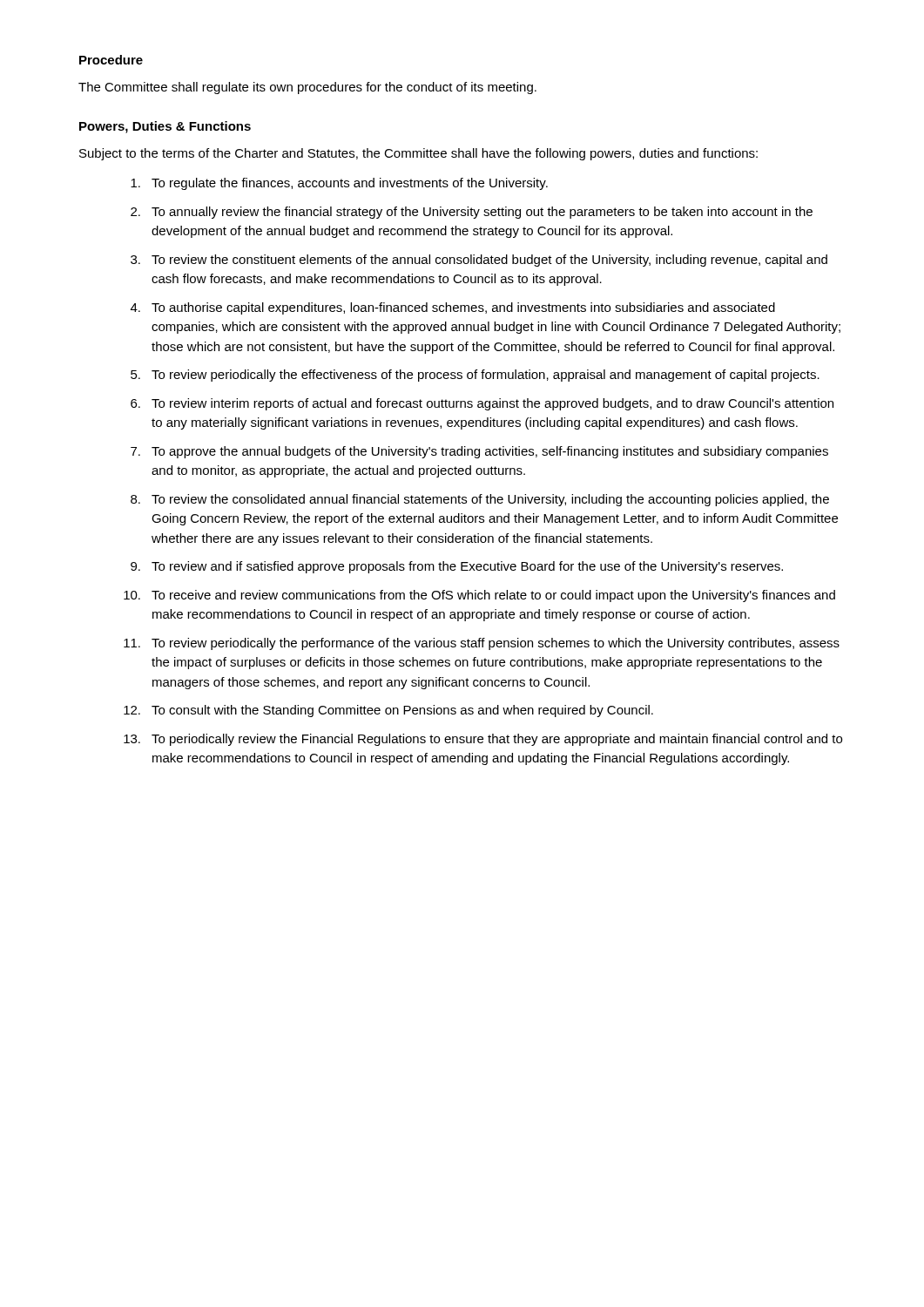
Task: Locate the section header that says "Powers, Duties & Functions"
Action: click(165, 125)
